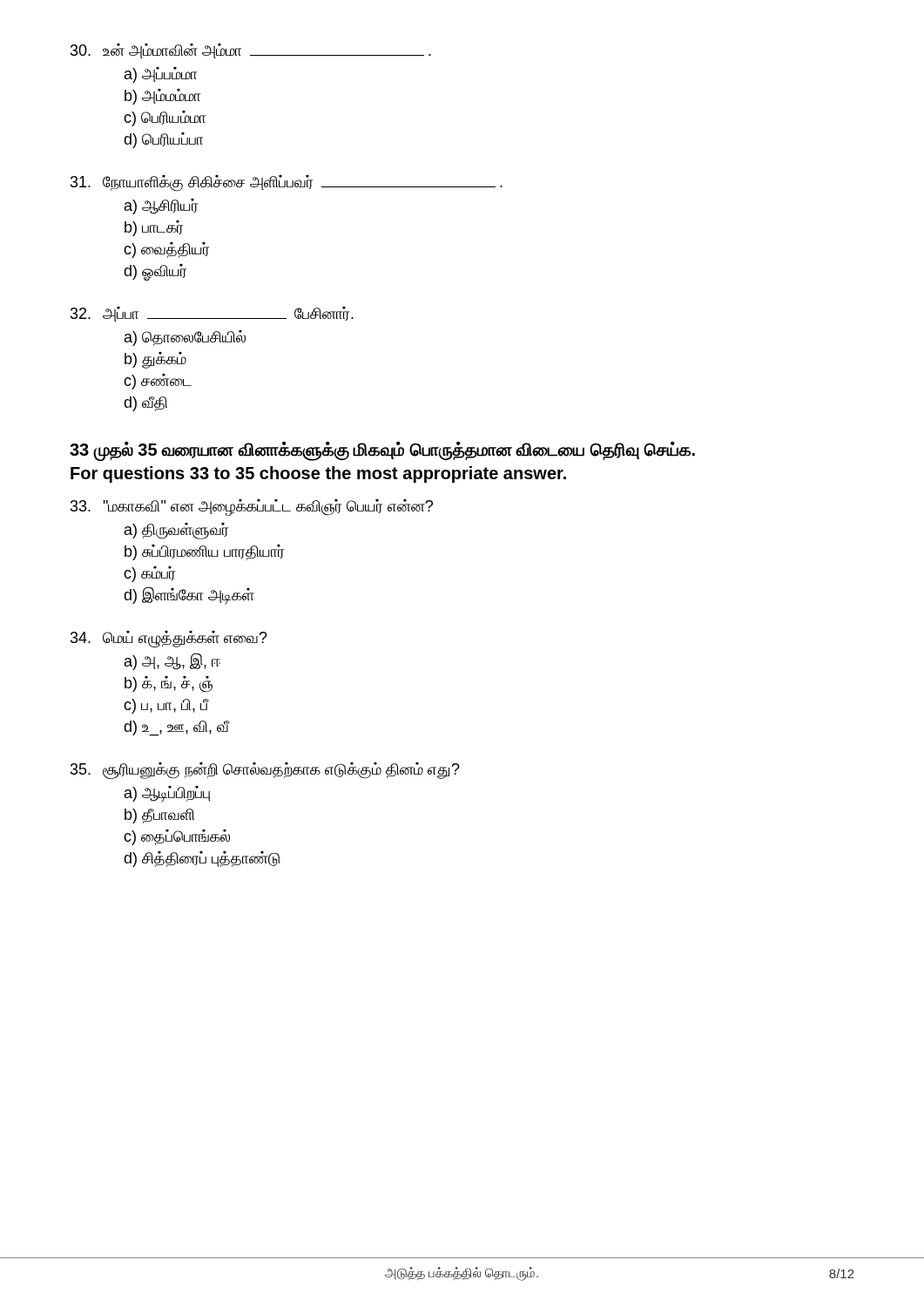Where does it say "c) தைப்பொங்கல்"?
The width and height of the screenshot is (924, 1307).
[177, 836]
